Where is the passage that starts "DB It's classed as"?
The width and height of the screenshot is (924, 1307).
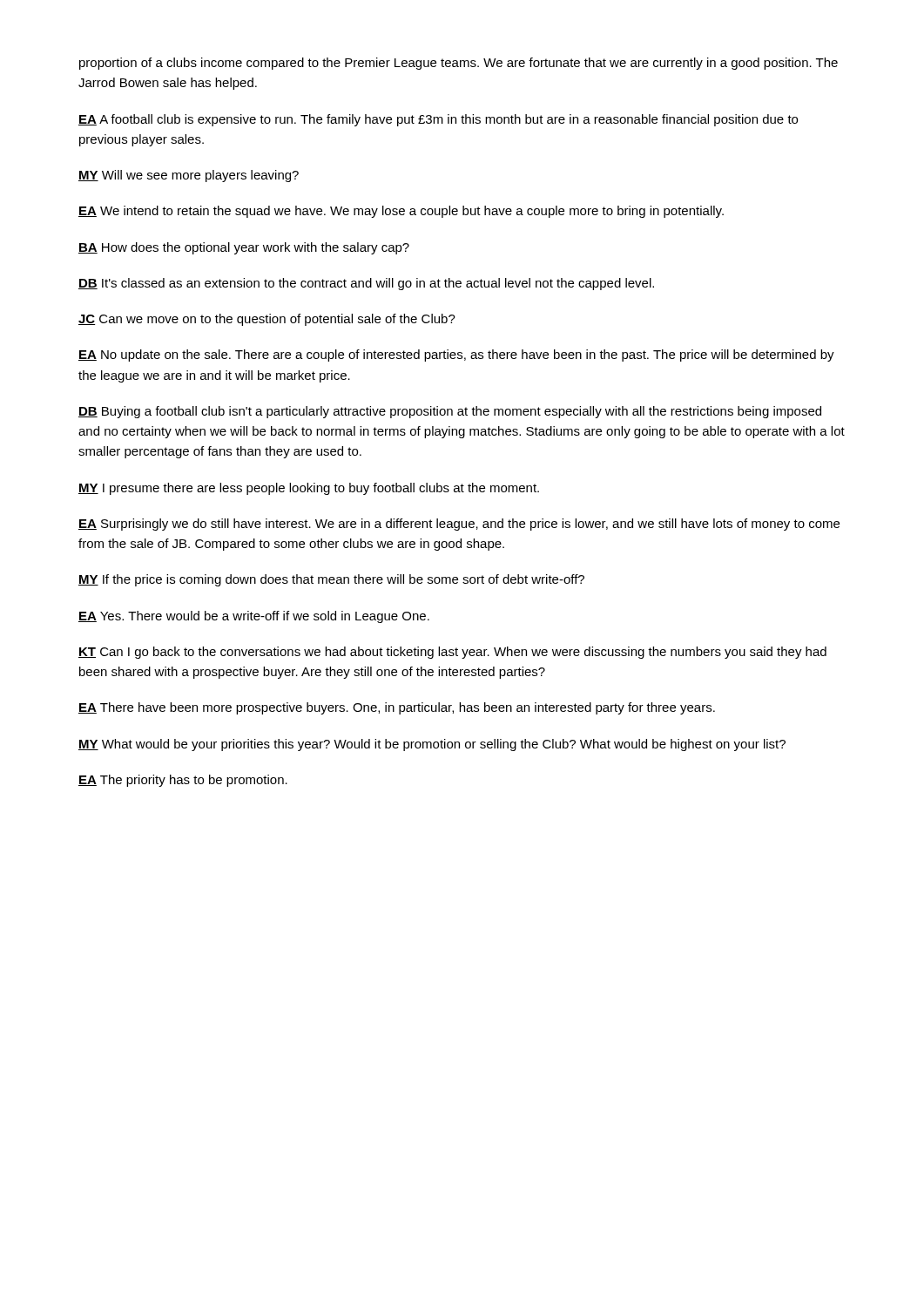367,283
